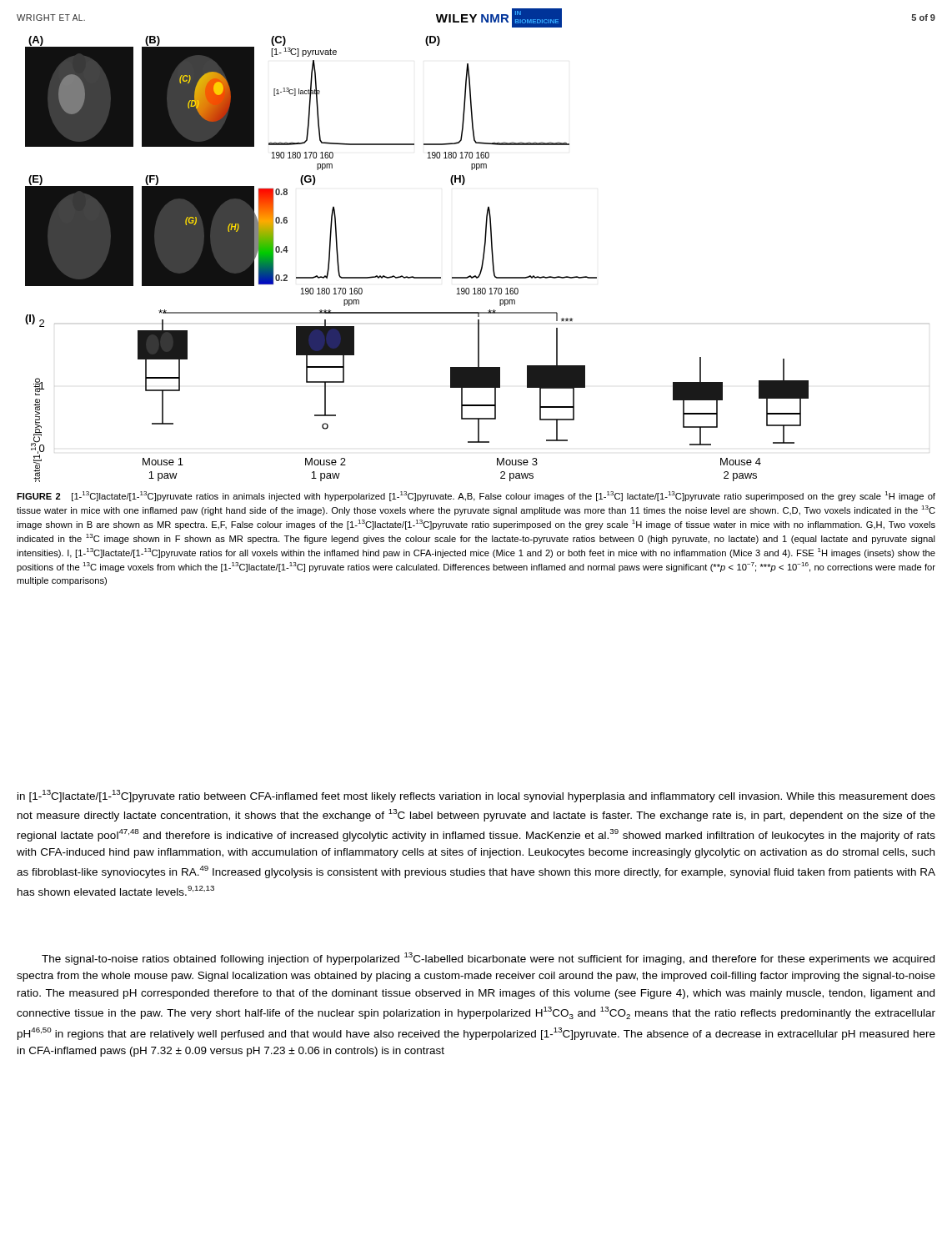Select the block starting "FIGURE 2 [1-13C]lactate/[1-13C]pyruvate"

[x=476, y=537]
